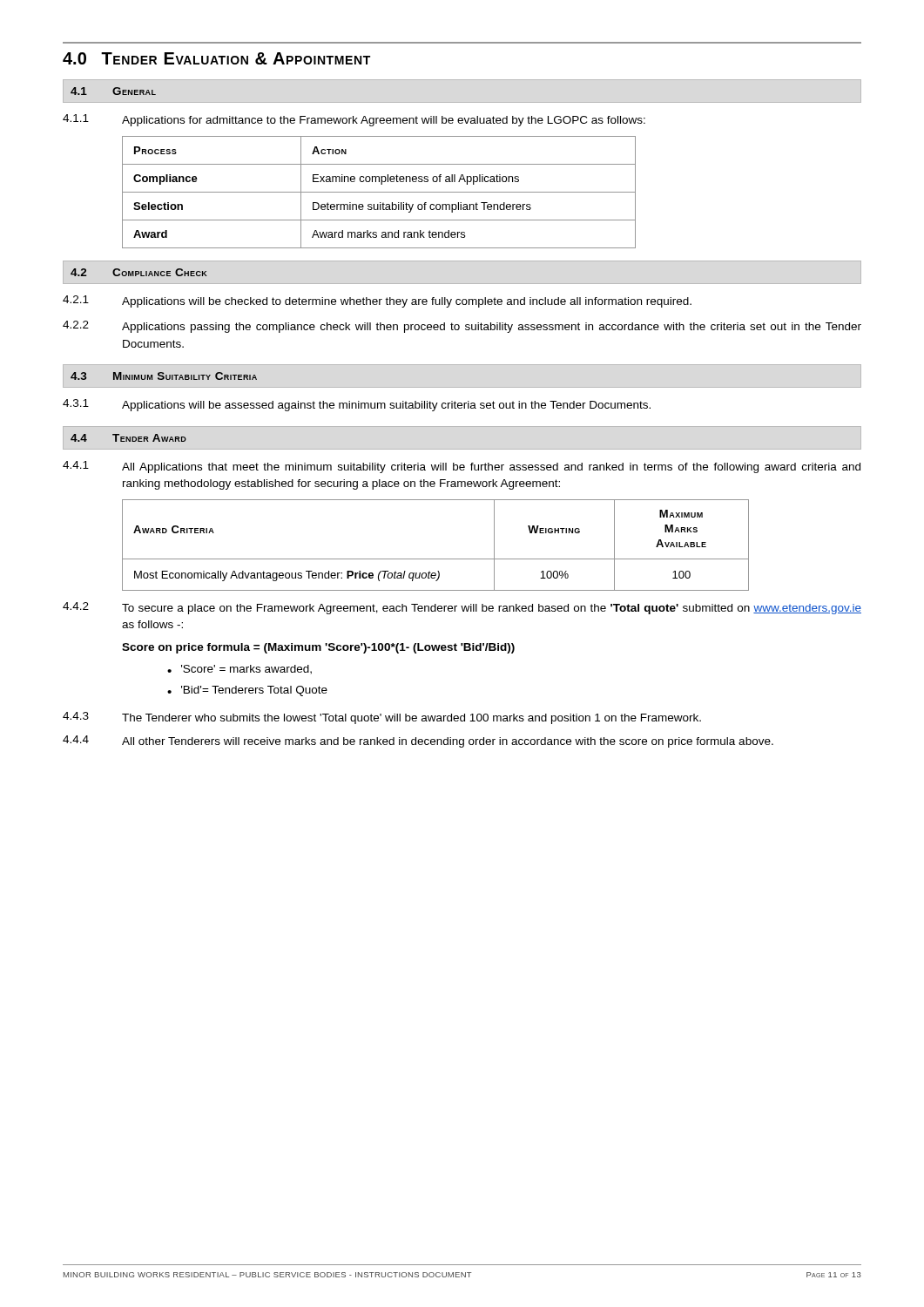Image resolution: width=924 pixels, height=1307 pixels.
Task: Where is the passage that starts "4.1 All Applications that meet the minimum suitability"?
Action: [462, 475]
